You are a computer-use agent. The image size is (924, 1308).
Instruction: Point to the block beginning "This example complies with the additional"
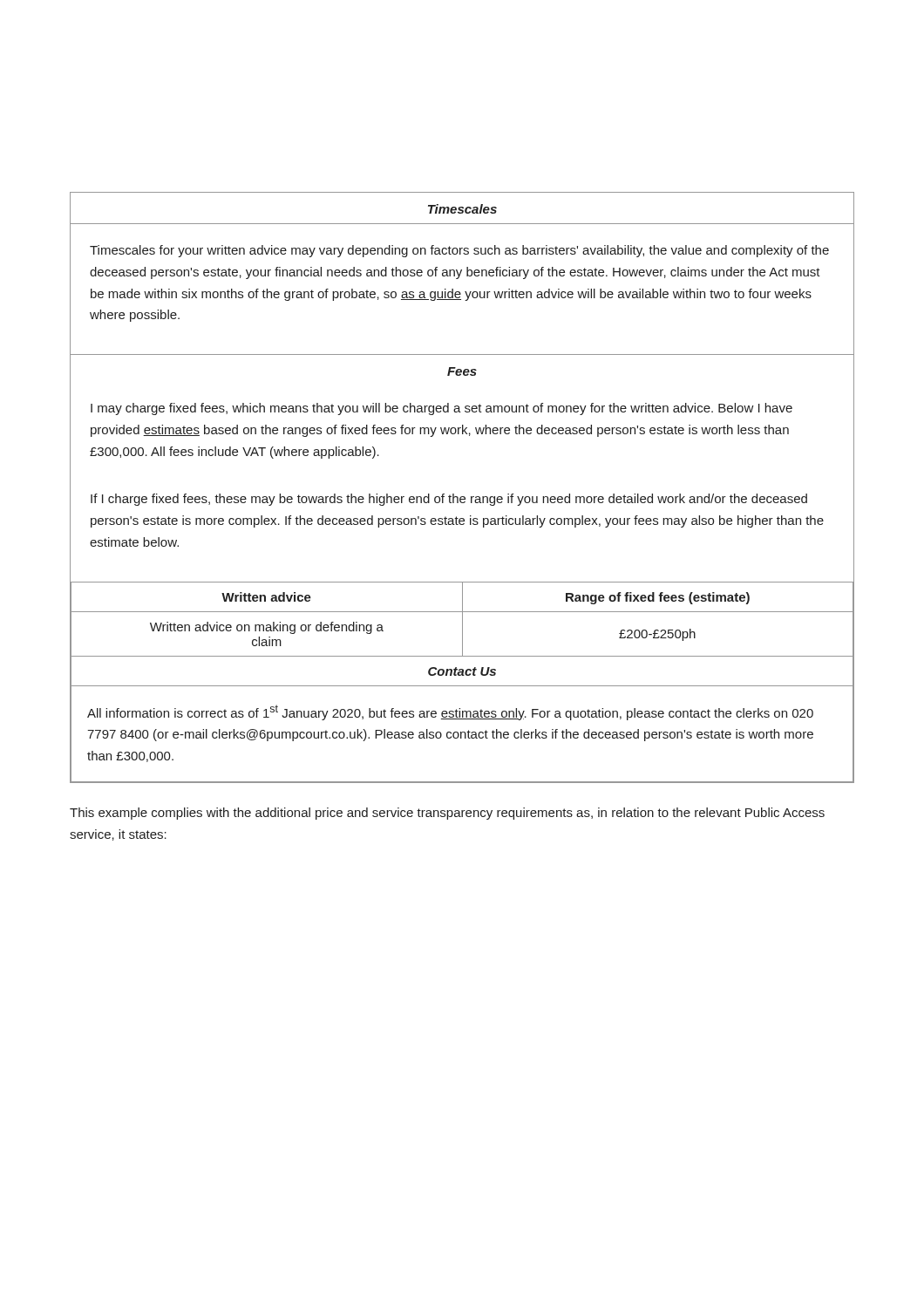point(447,823)
